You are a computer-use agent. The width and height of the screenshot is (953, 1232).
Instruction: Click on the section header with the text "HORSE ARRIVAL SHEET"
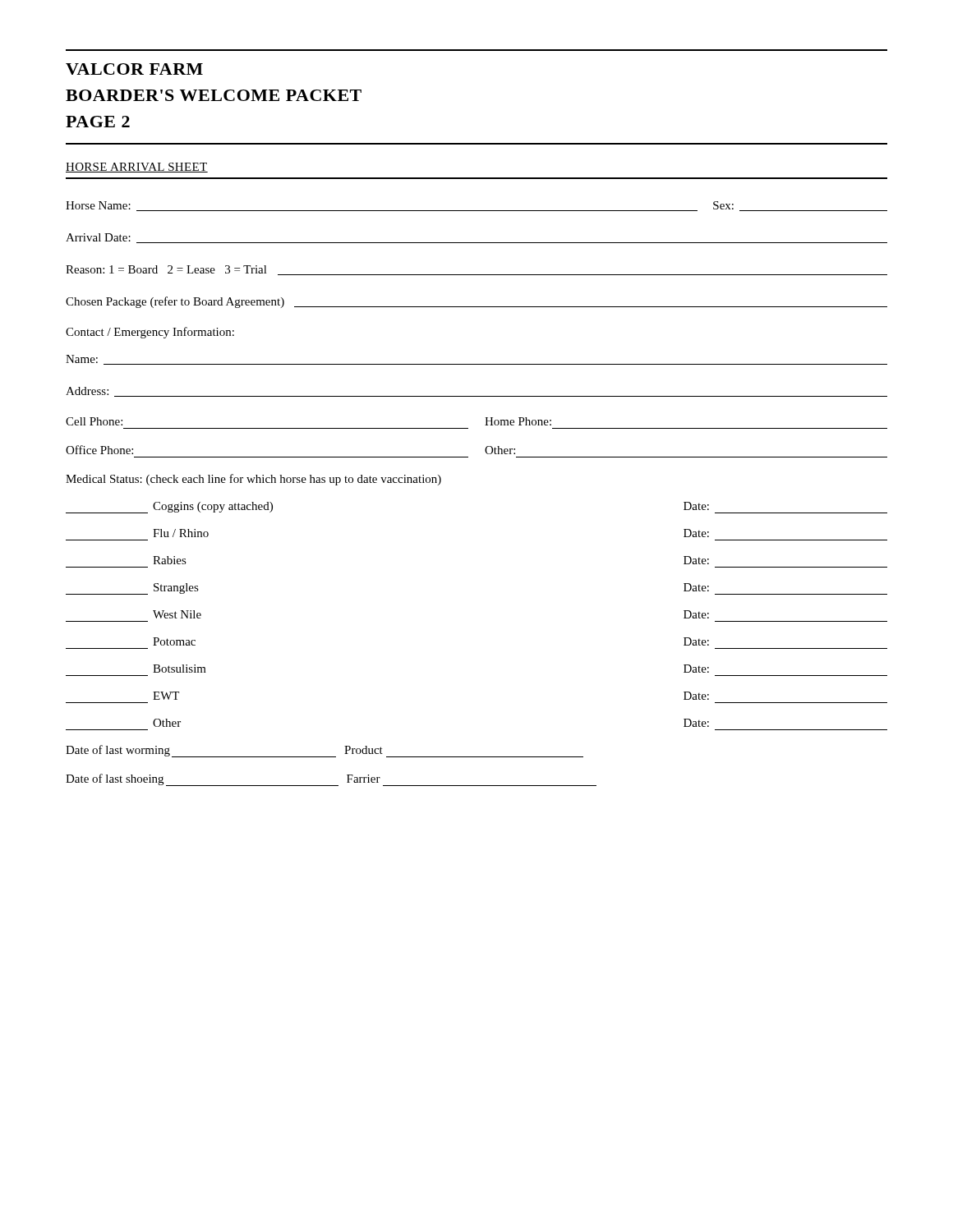tap(137, 166)
